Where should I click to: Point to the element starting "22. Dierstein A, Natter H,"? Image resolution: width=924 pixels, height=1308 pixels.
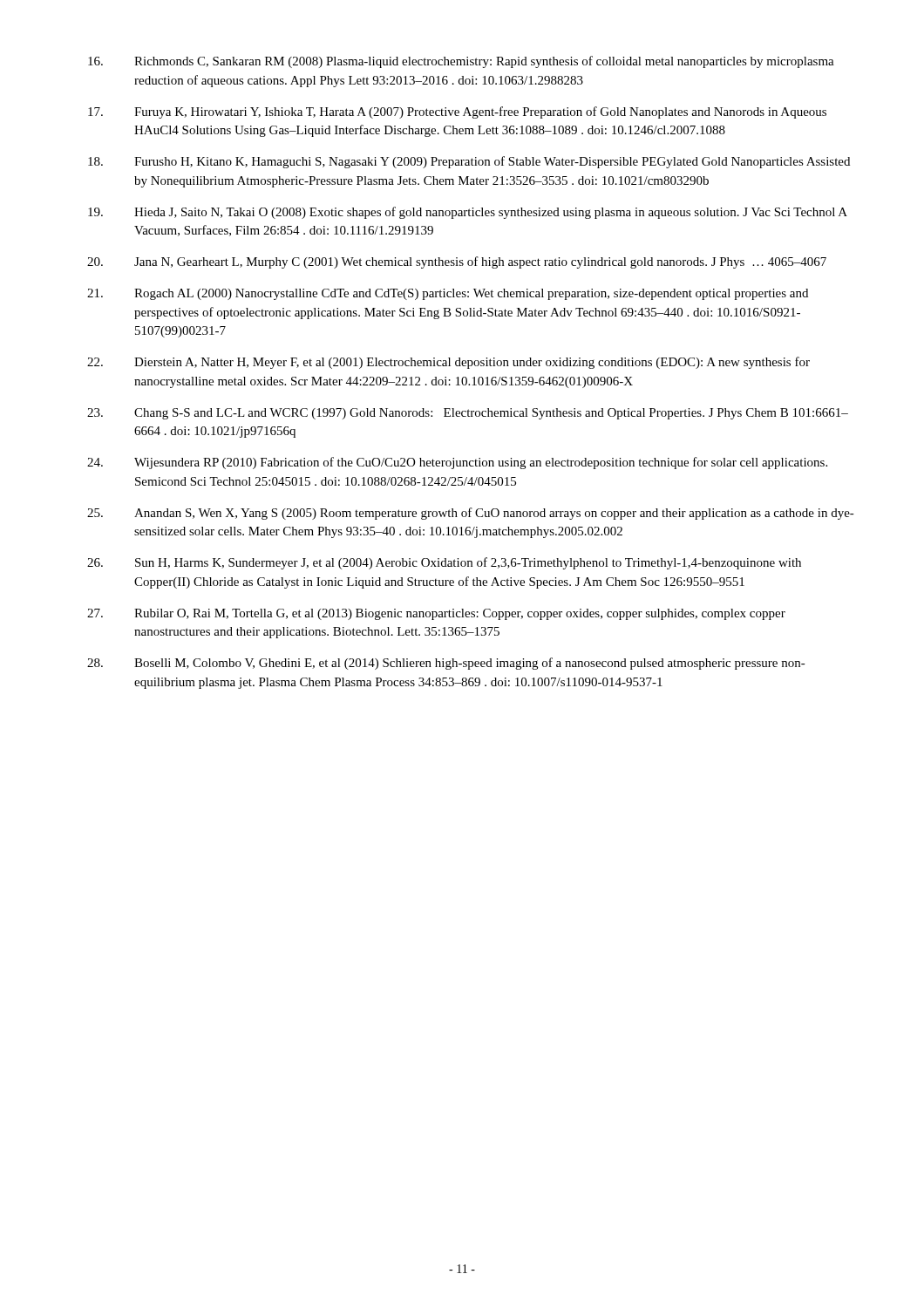[x=471, y=372]
